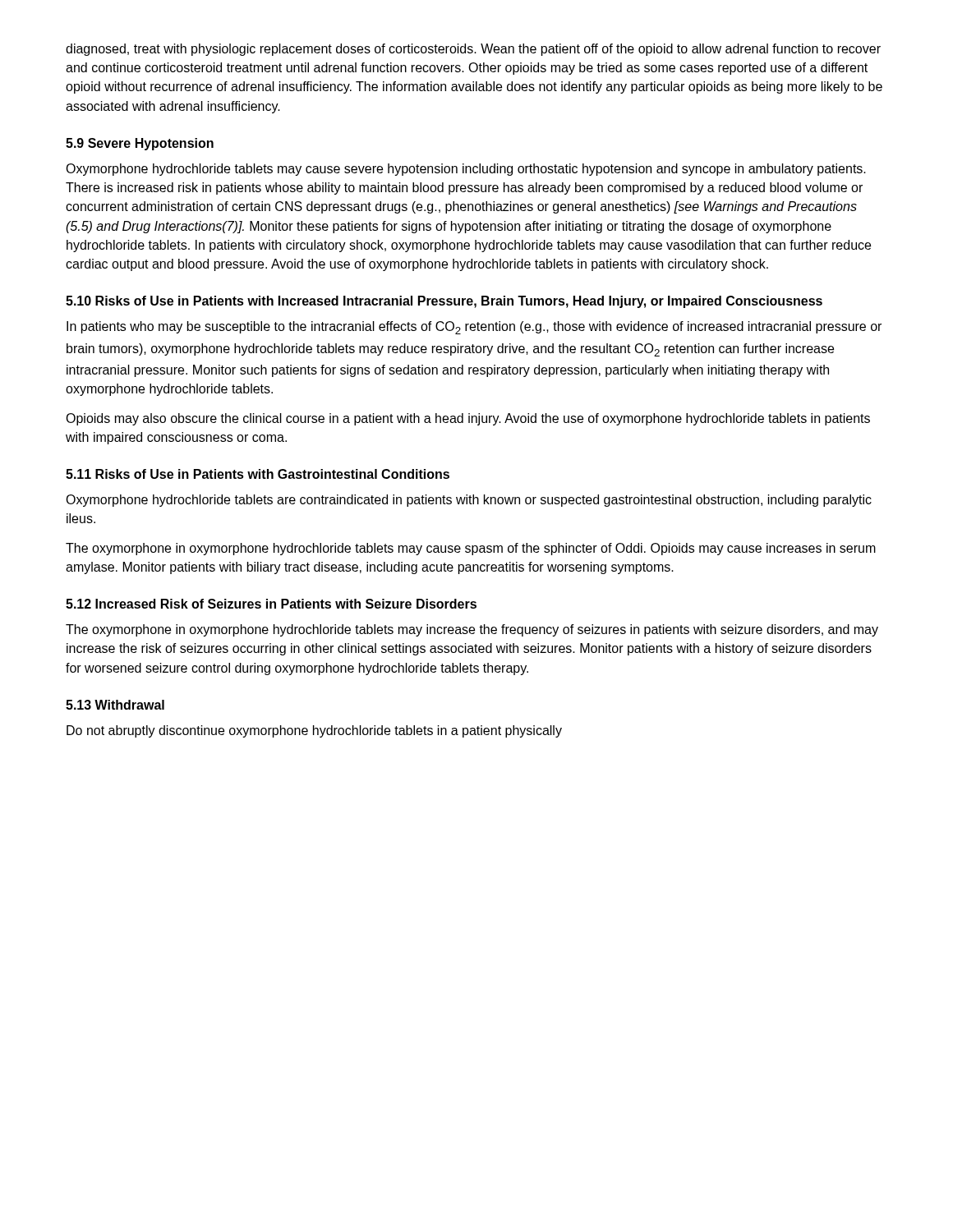Find the section header containing "5.10 Risks of"
Screen dimensions: 1232x953
click(444, 301)
